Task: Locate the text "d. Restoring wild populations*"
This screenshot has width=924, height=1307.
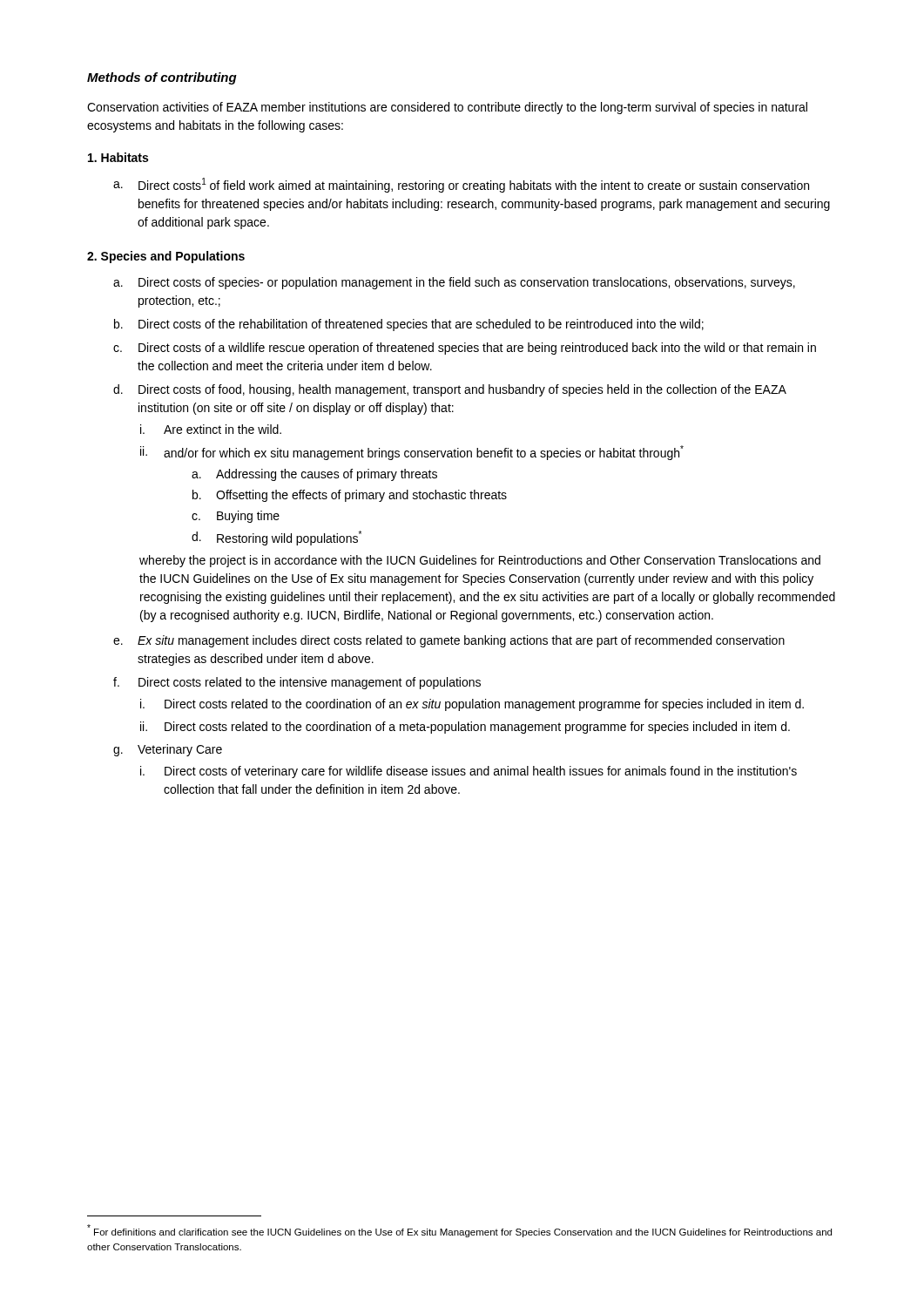Action: click(x=277, y=538)
